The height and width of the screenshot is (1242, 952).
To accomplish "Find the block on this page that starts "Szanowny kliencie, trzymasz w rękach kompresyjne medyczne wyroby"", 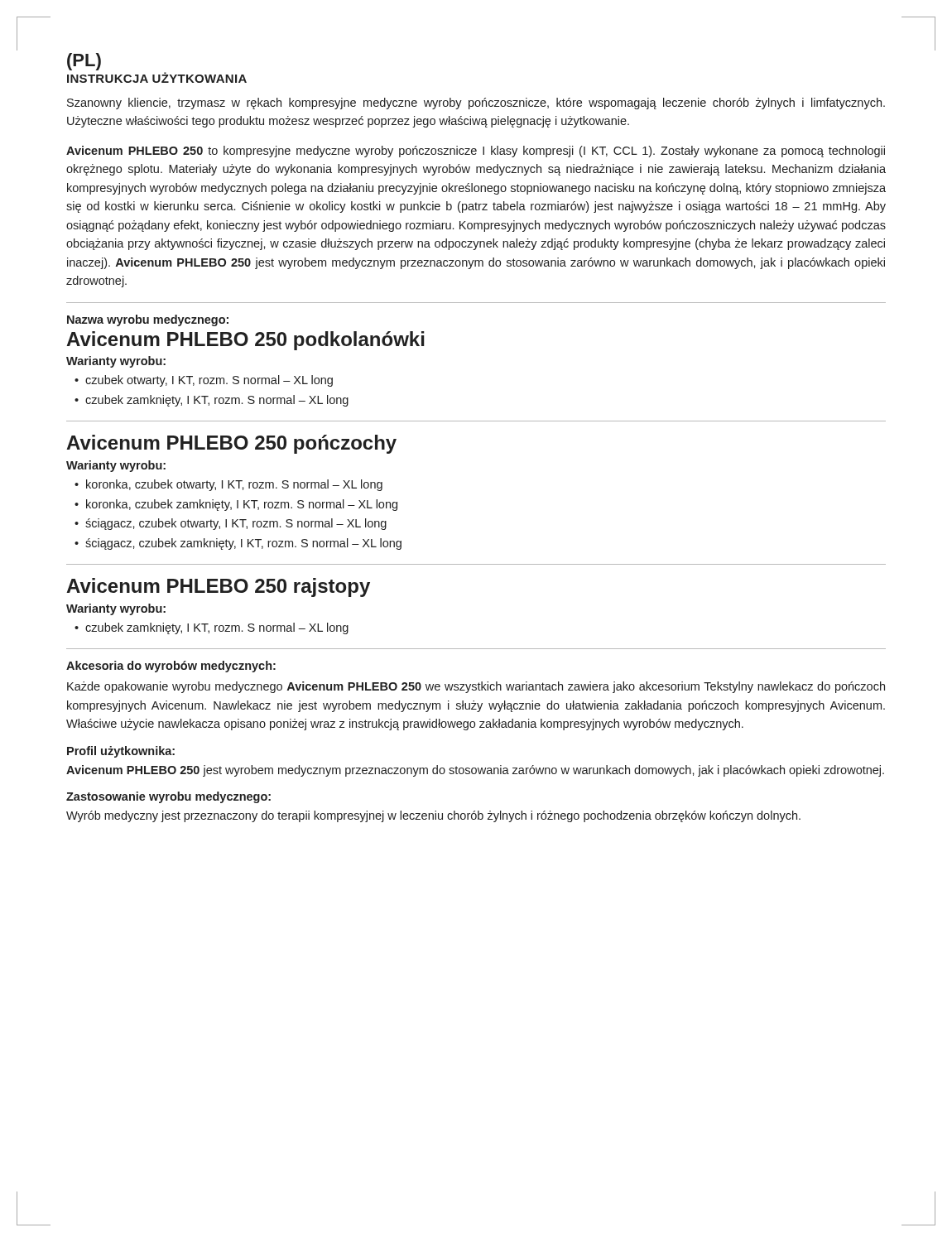I will click(476, 112).
